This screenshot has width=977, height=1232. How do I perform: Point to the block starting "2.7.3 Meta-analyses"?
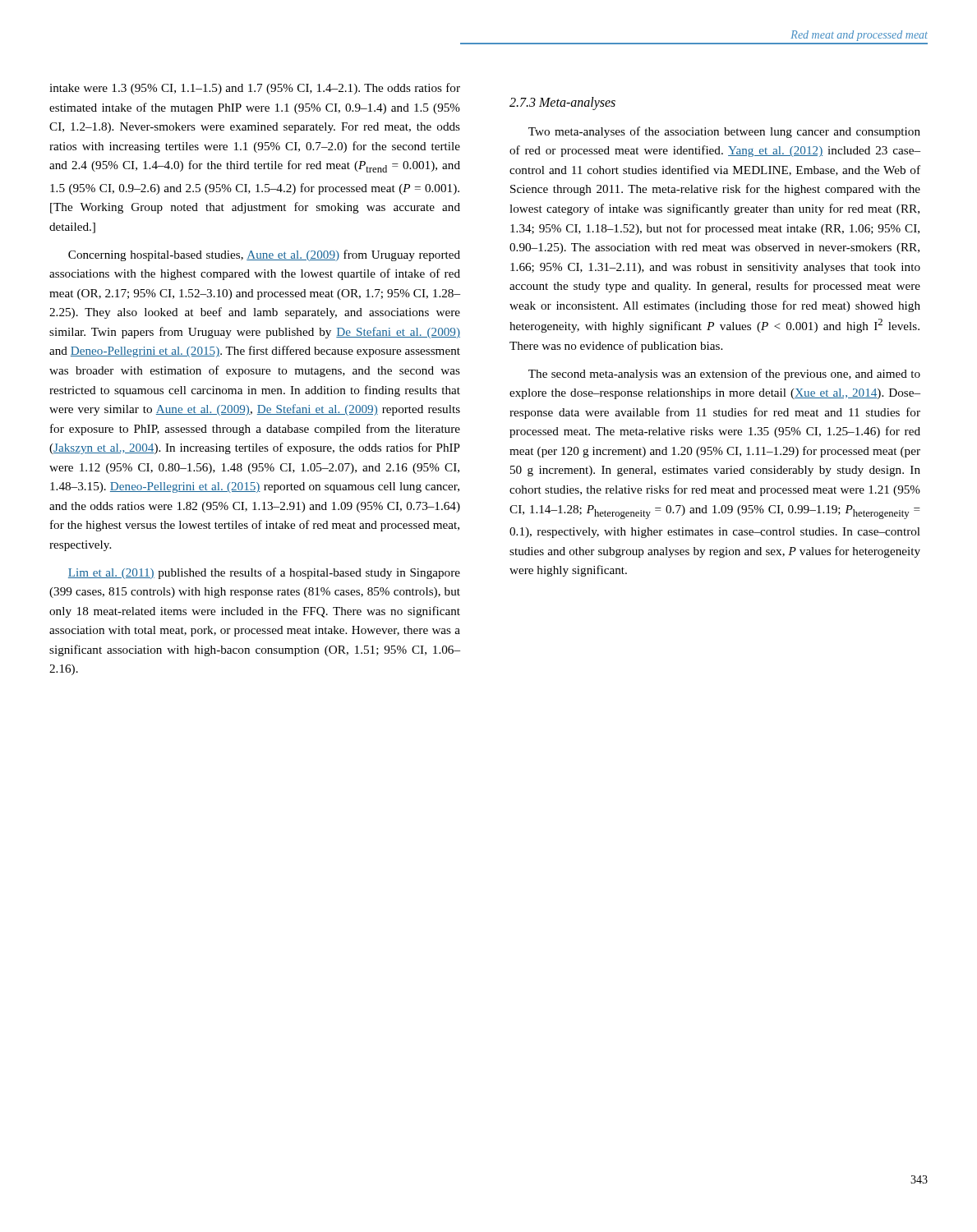coord(562,103)
